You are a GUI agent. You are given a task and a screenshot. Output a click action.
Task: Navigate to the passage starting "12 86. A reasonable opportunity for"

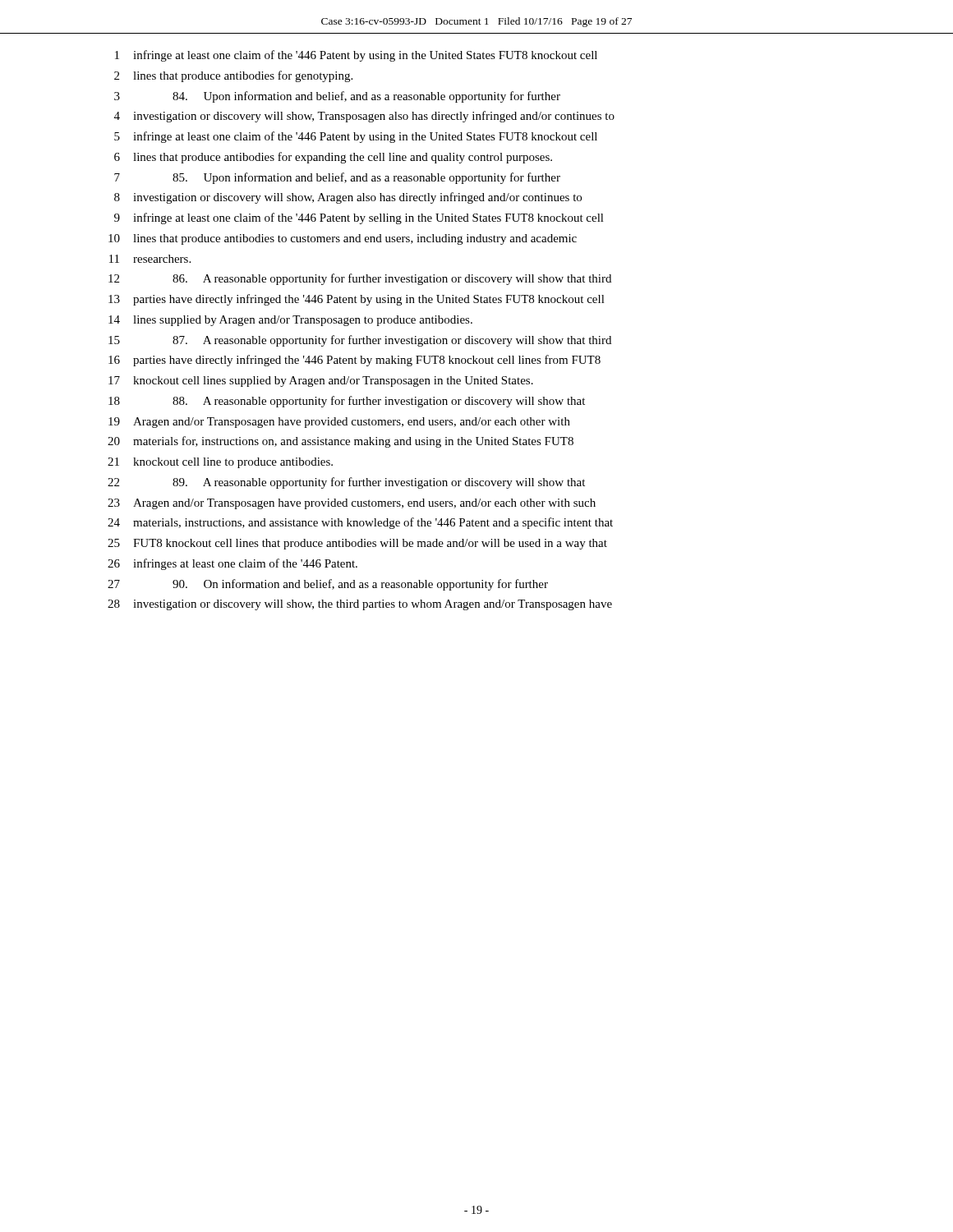click(496, 299)
